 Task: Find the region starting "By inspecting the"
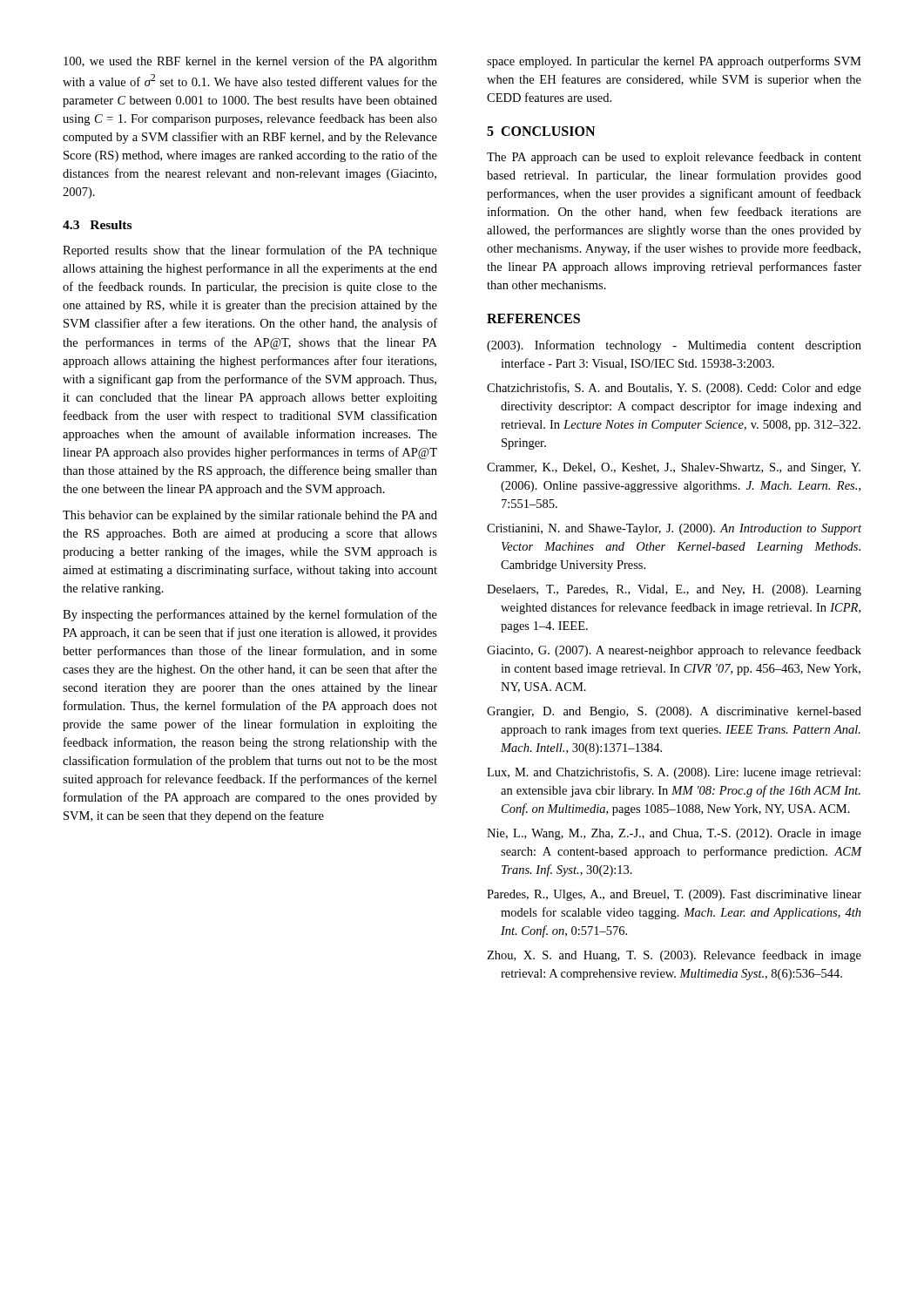click(250, 715)
